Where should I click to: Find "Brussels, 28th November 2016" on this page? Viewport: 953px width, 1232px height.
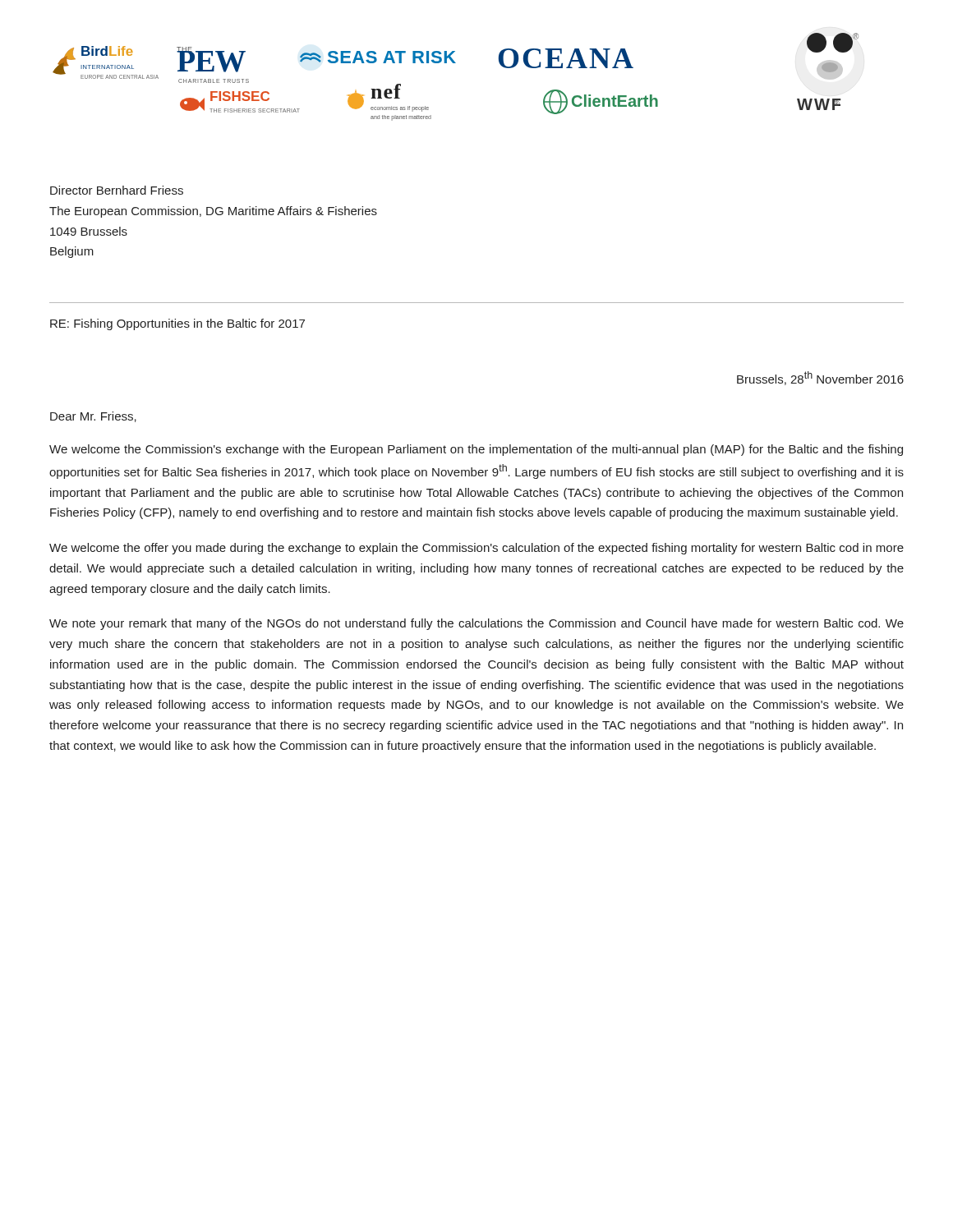pyautogui.click(x=820, y=378)
